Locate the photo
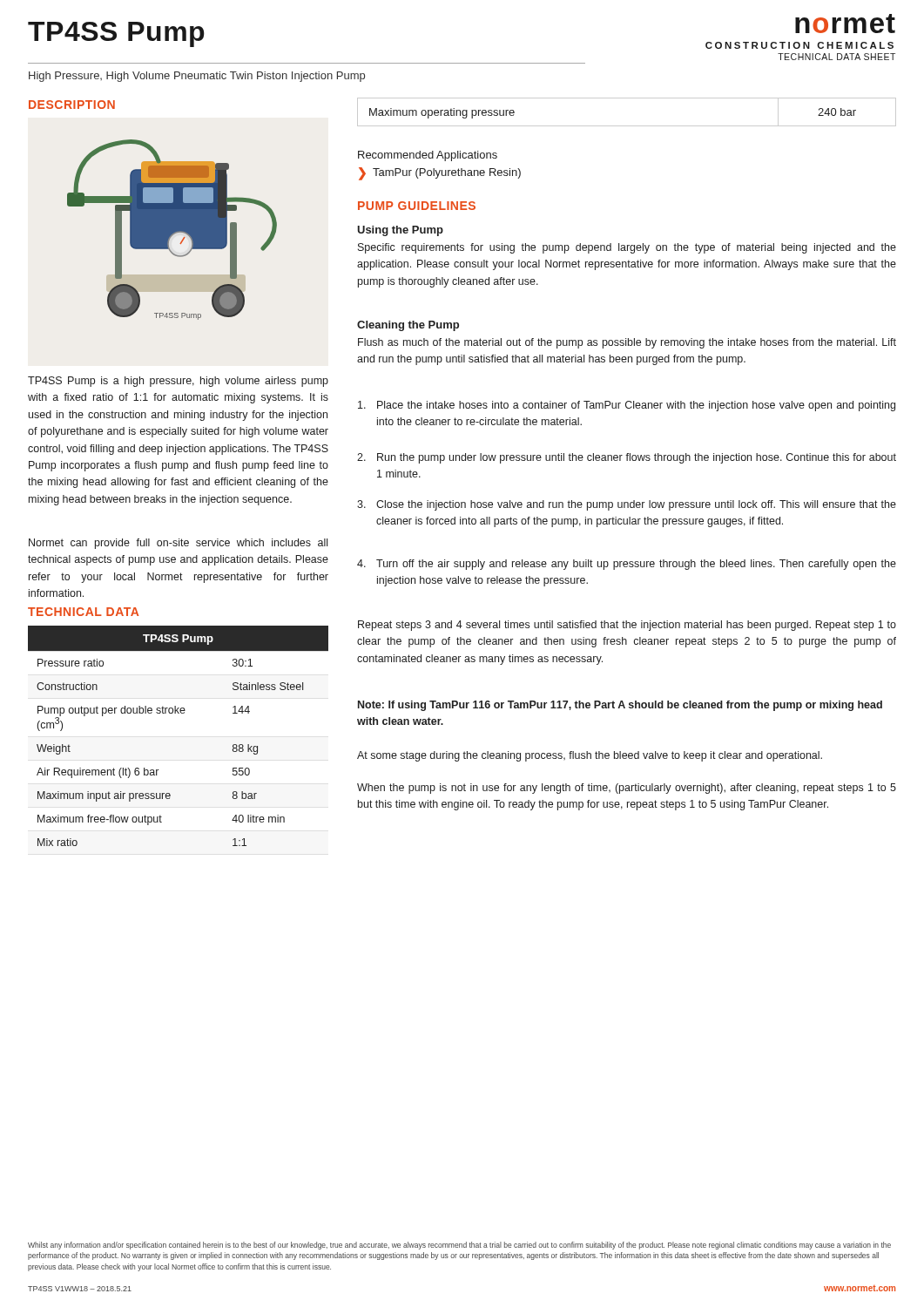This screenshot has height=1307, width=924. click(x=178, y=242)
